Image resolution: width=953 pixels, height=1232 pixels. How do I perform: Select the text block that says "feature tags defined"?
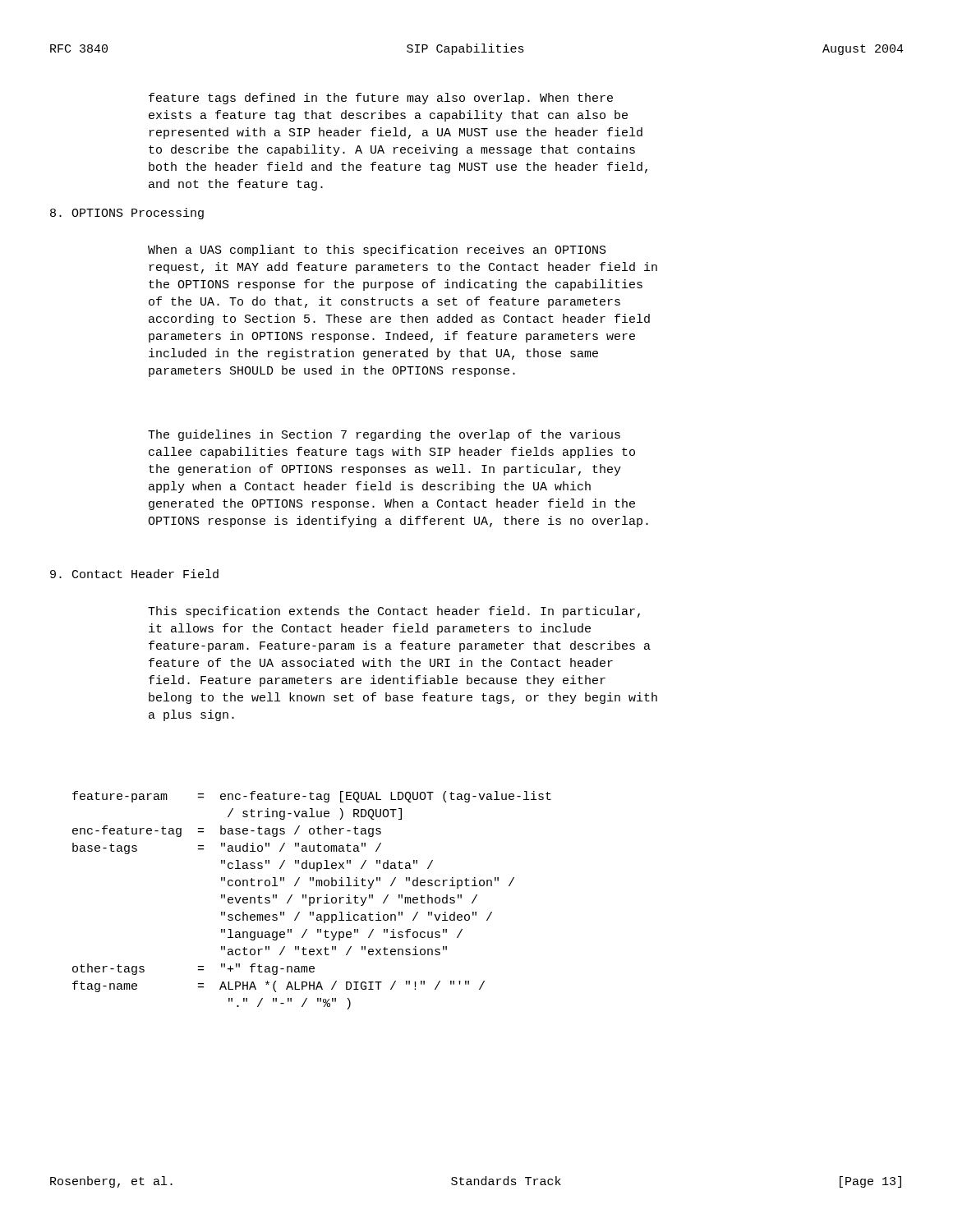(x=399, y=142)
